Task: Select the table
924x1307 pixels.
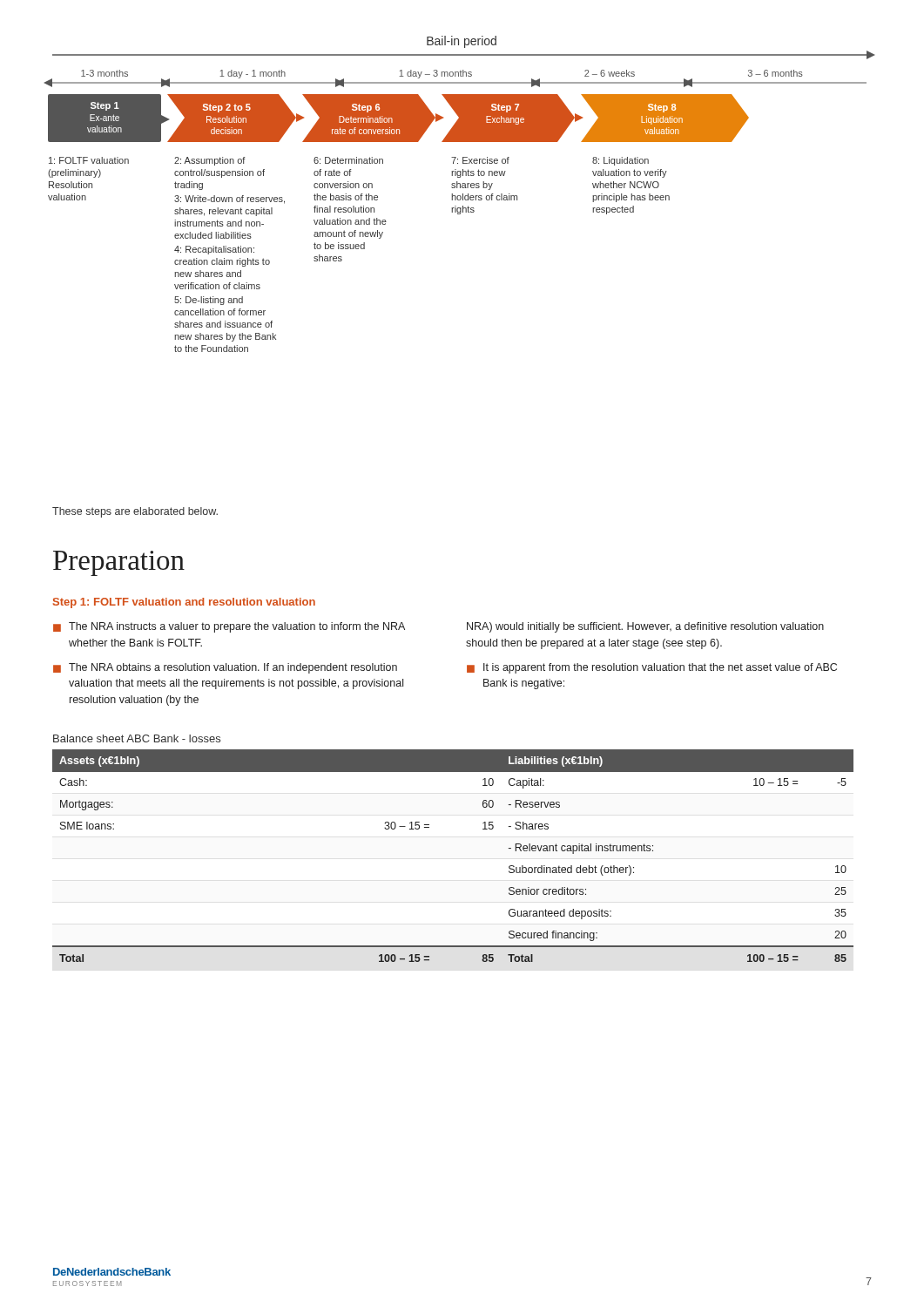Action: [453, 860]
